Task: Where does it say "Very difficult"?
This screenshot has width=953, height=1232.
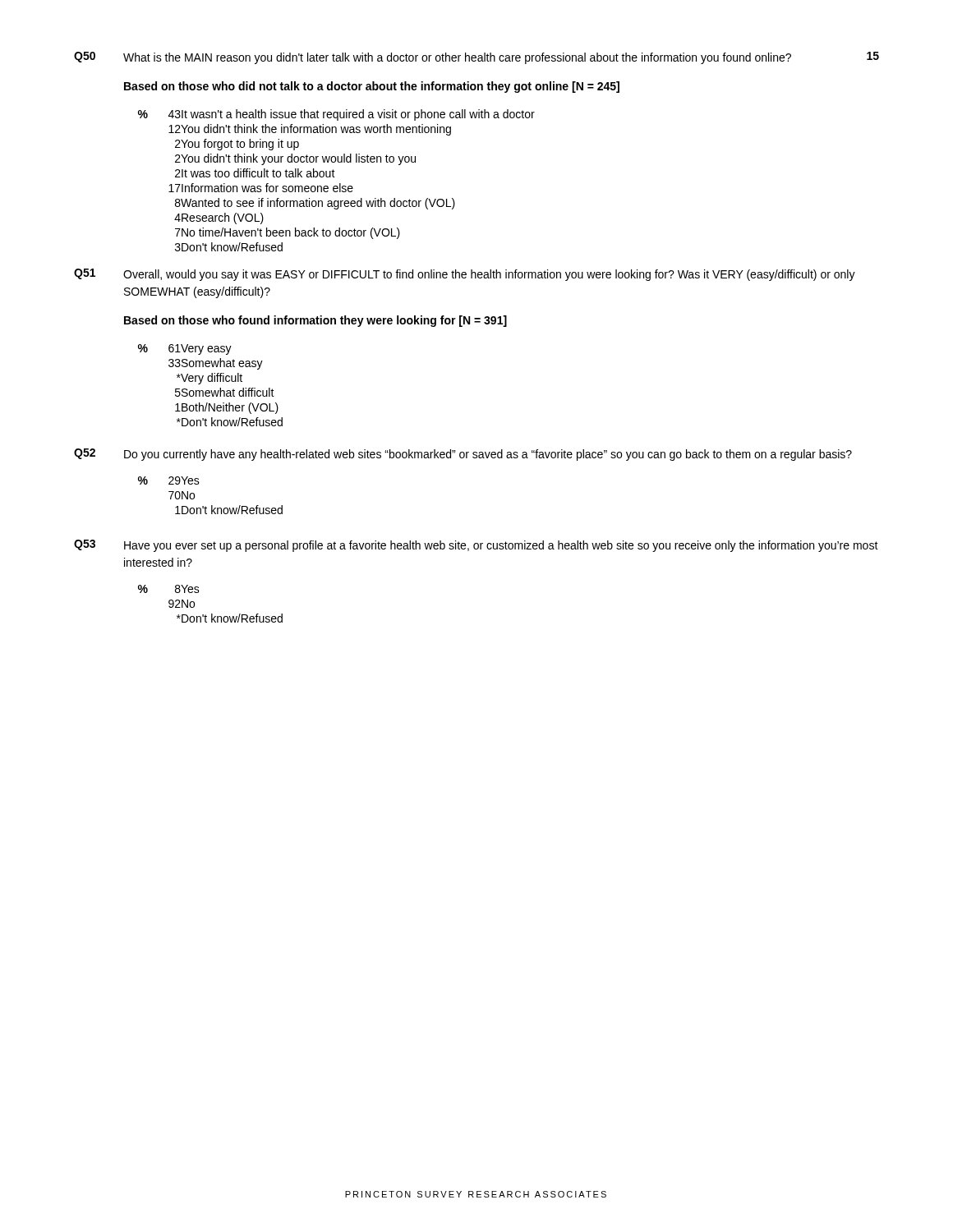Action: pyautogui.click(x=212, y=378)
